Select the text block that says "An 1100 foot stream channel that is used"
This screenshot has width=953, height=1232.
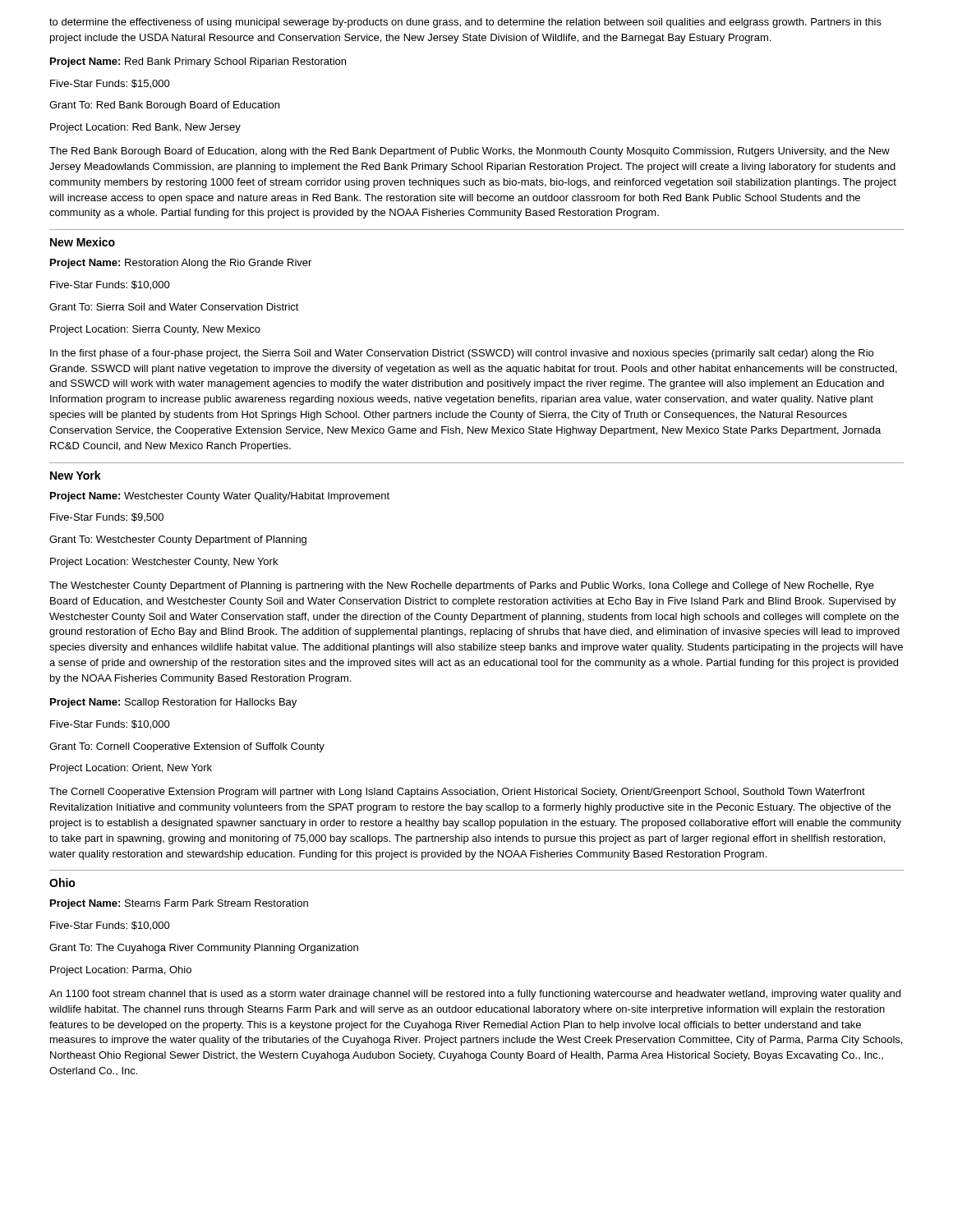[x=476, y=1032]
